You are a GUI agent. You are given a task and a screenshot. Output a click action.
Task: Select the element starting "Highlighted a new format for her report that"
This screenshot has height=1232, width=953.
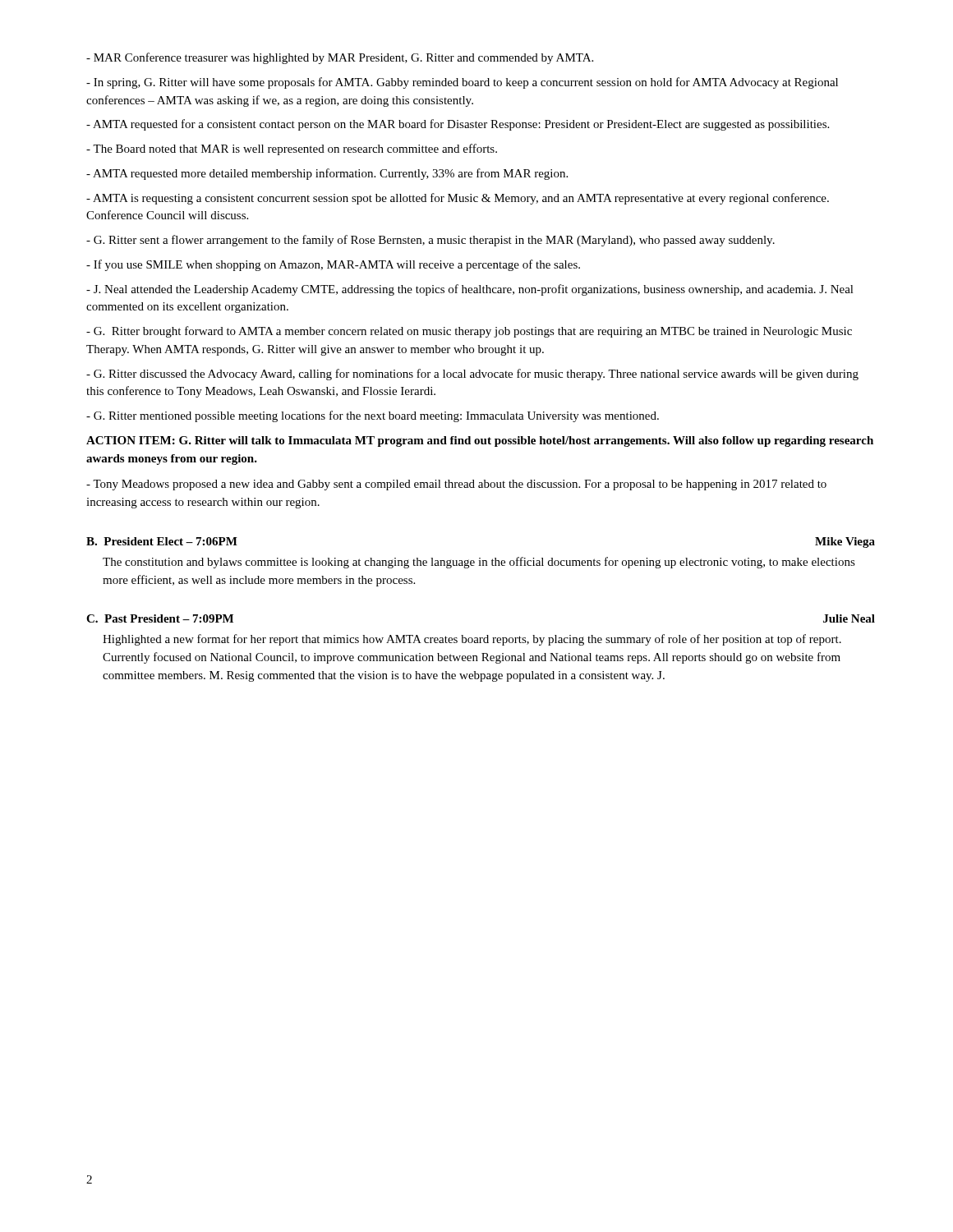(472, 657)
